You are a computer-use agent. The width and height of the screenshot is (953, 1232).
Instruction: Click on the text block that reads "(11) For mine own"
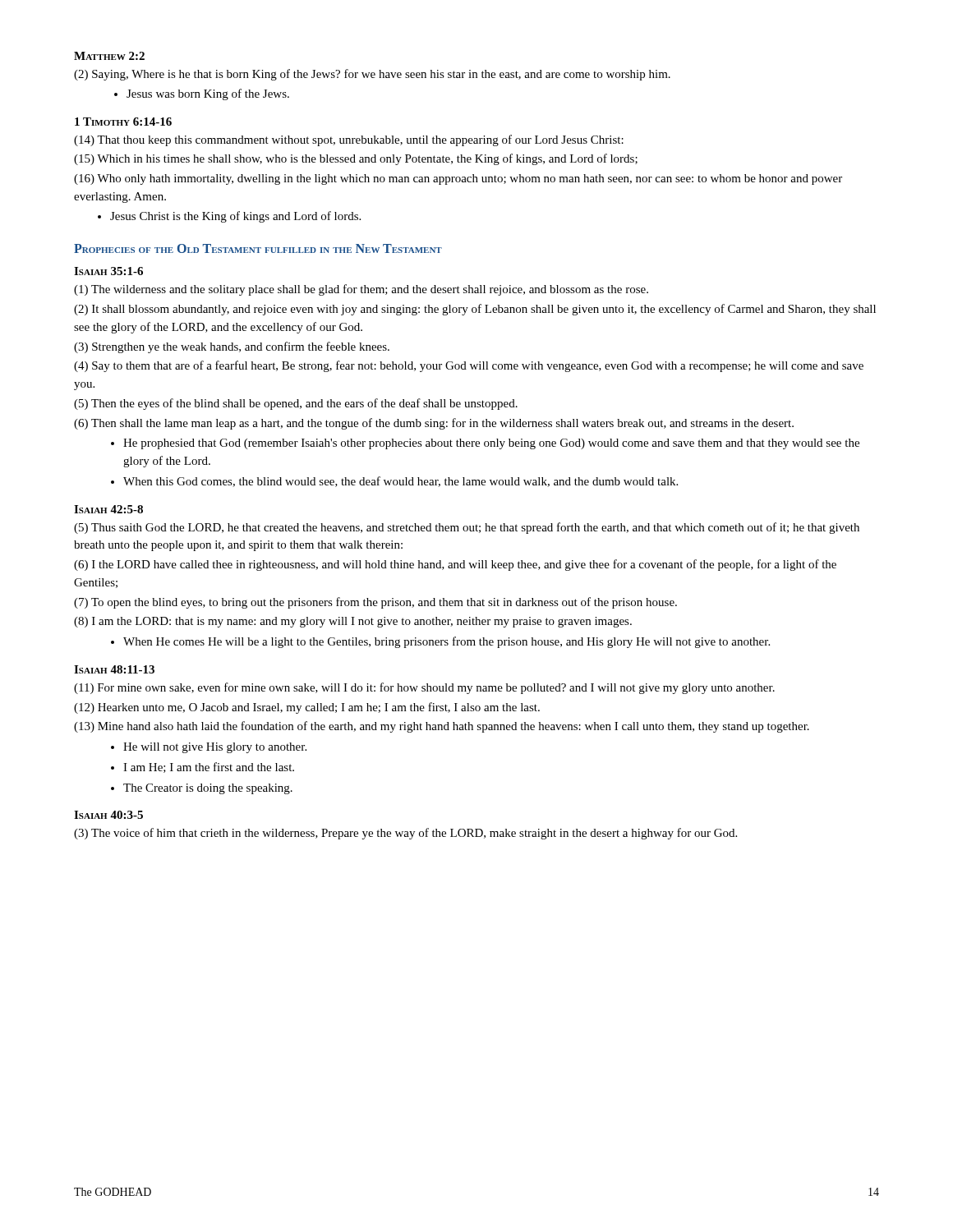point(425,687)
